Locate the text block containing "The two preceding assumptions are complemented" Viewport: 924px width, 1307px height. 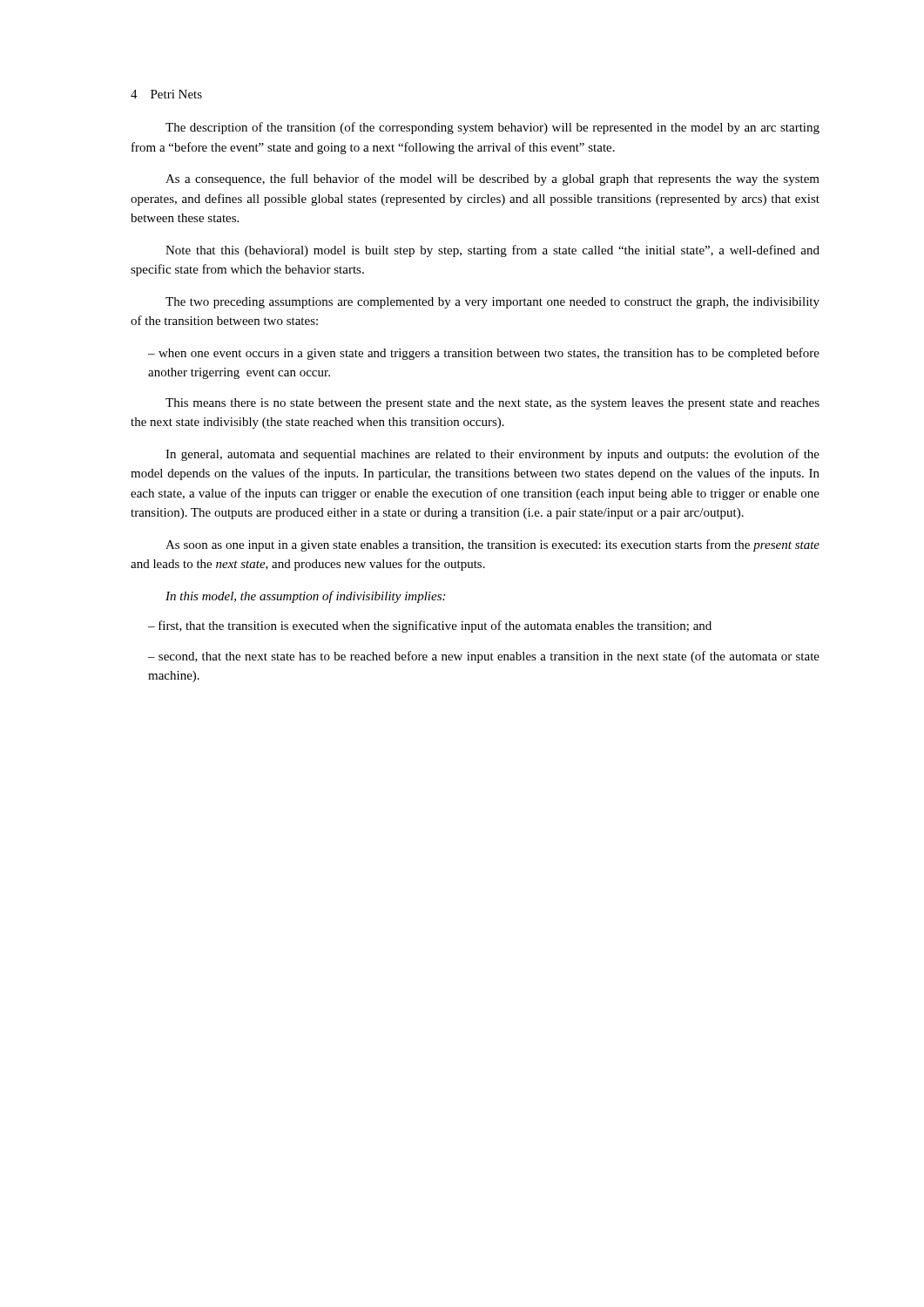(x=475, y=311)
